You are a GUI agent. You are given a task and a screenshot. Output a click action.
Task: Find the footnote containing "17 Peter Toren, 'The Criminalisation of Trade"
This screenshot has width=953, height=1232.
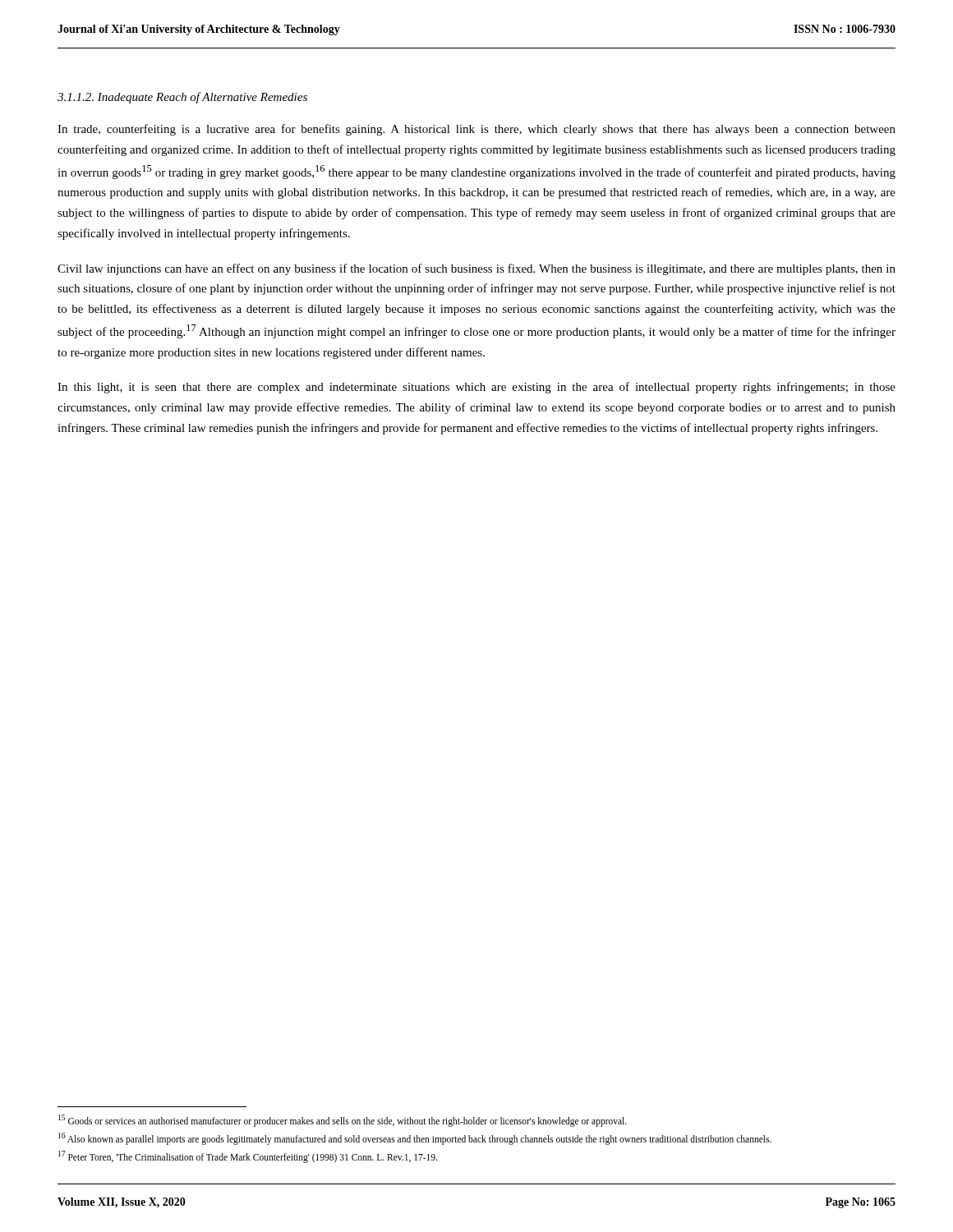248,1155
